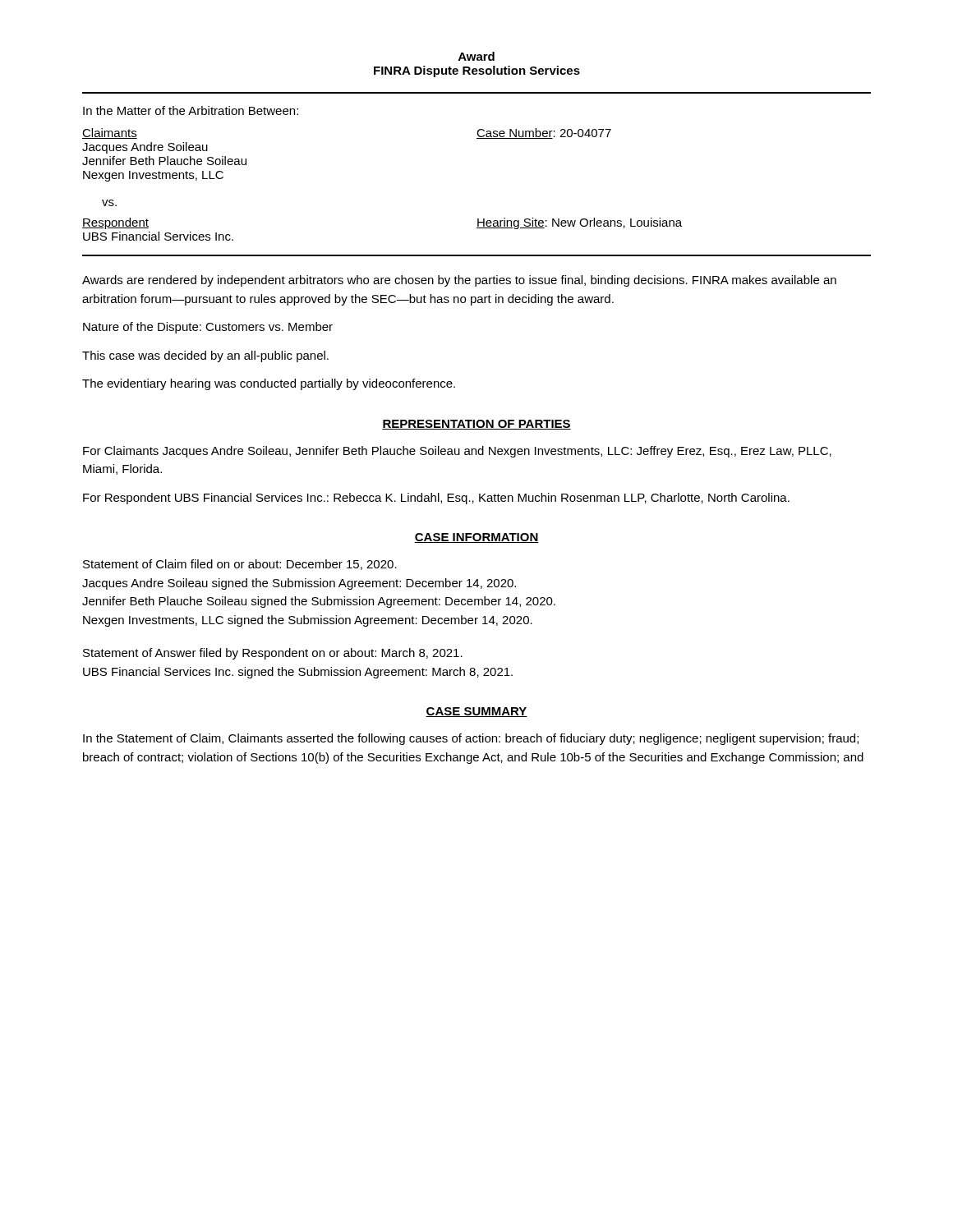Locate the block of text that opens with "The evidentiary hearing was conducted"
The height and width of the screenshot is (1232, 953).
pos(269,383)
